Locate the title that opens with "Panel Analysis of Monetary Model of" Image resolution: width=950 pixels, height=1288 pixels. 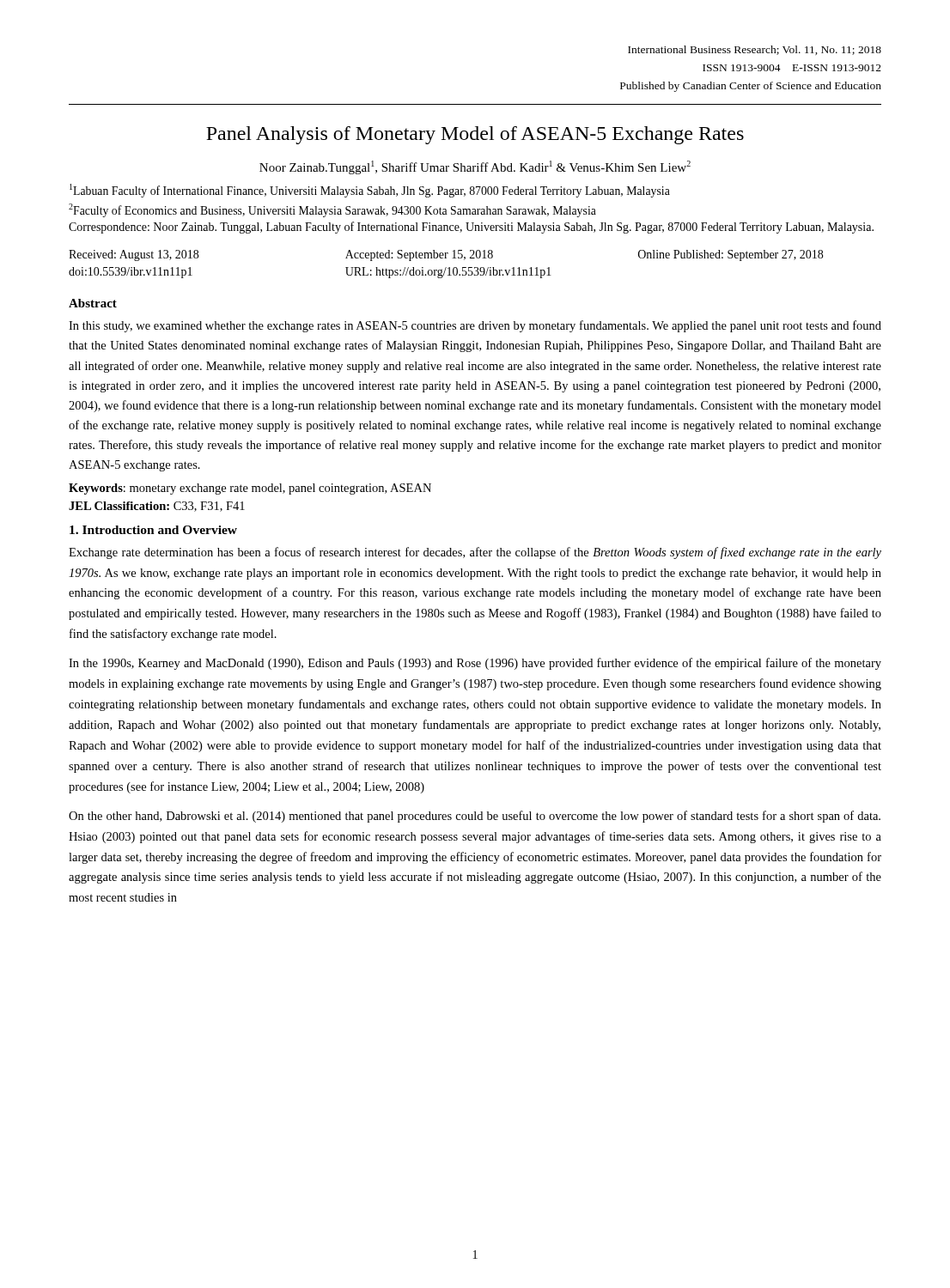click(x=475, y=133)
